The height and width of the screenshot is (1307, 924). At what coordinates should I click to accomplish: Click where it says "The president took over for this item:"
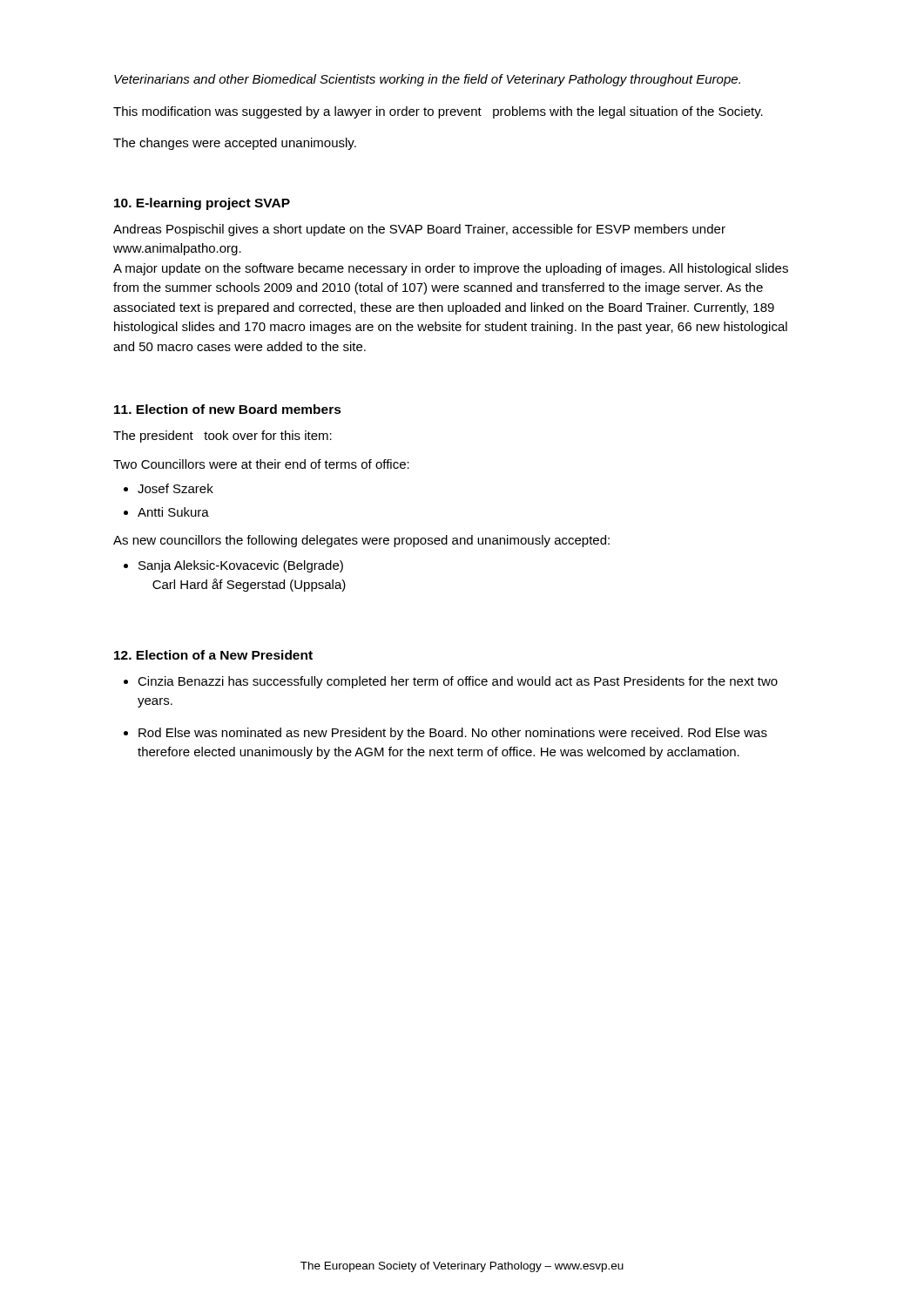click(223, 435)
